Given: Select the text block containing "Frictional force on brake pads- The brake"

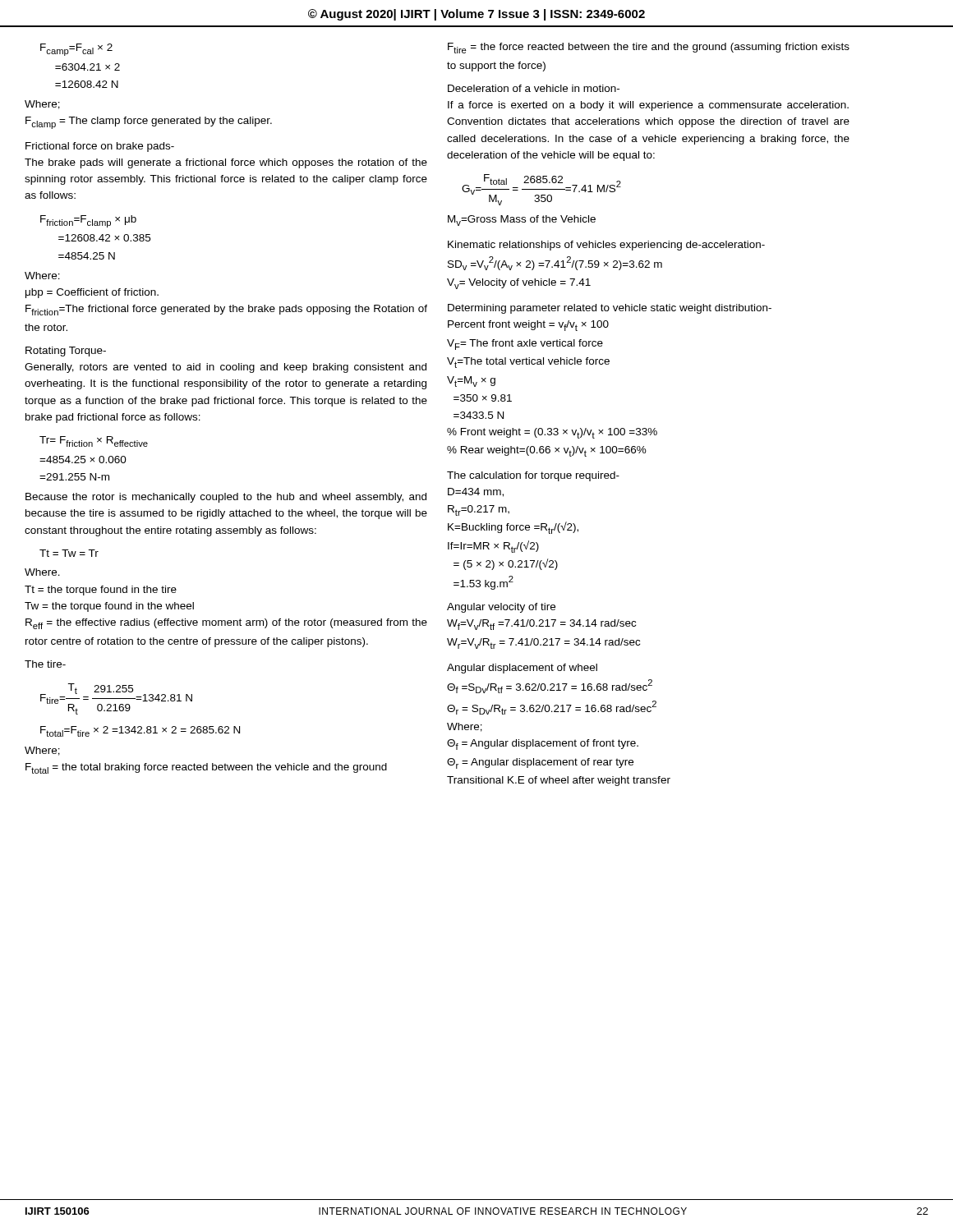Looking at the screenshot, I should point(226,170).
